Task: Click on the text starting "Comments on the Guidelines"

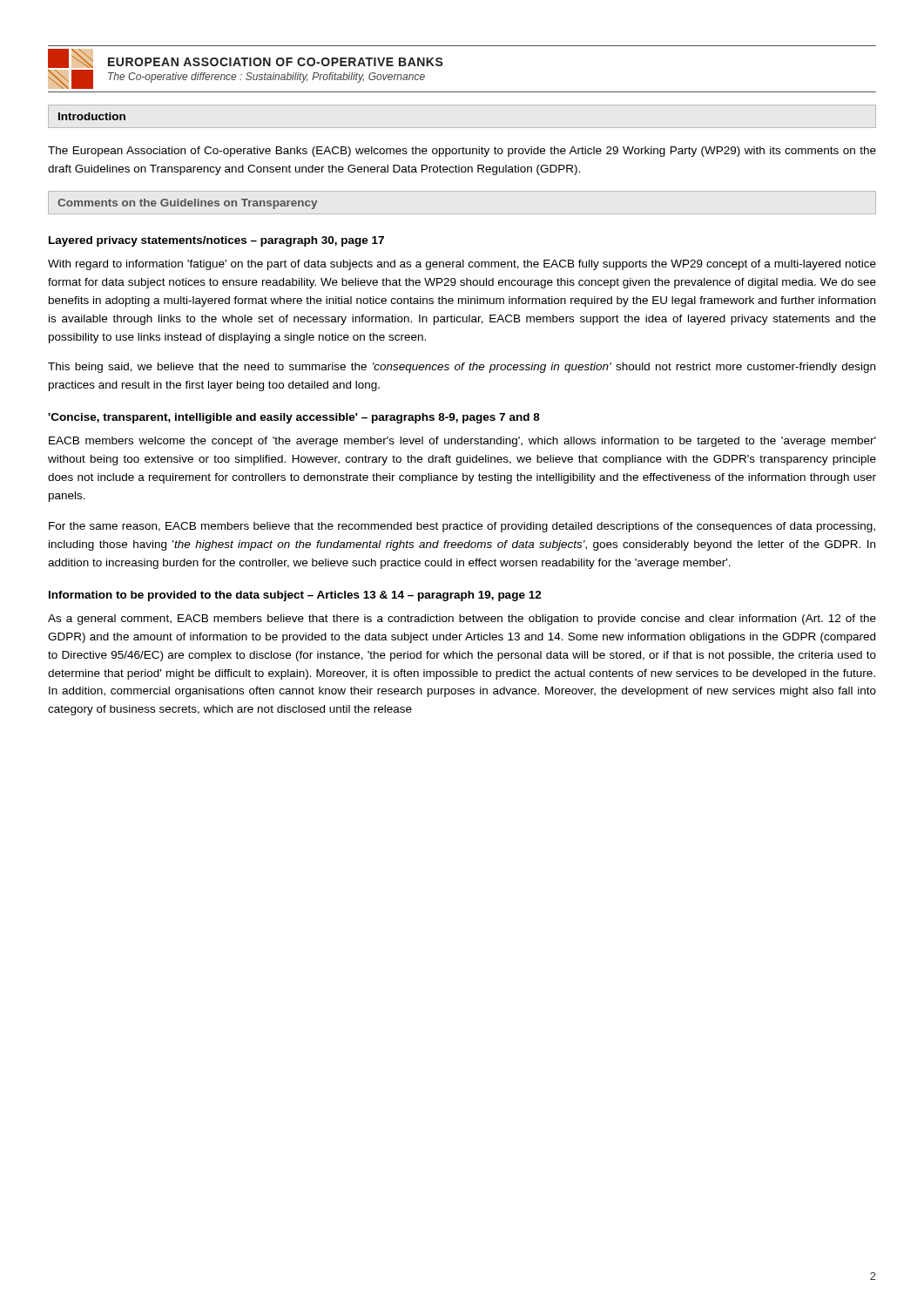Action: tap(187, 204)
